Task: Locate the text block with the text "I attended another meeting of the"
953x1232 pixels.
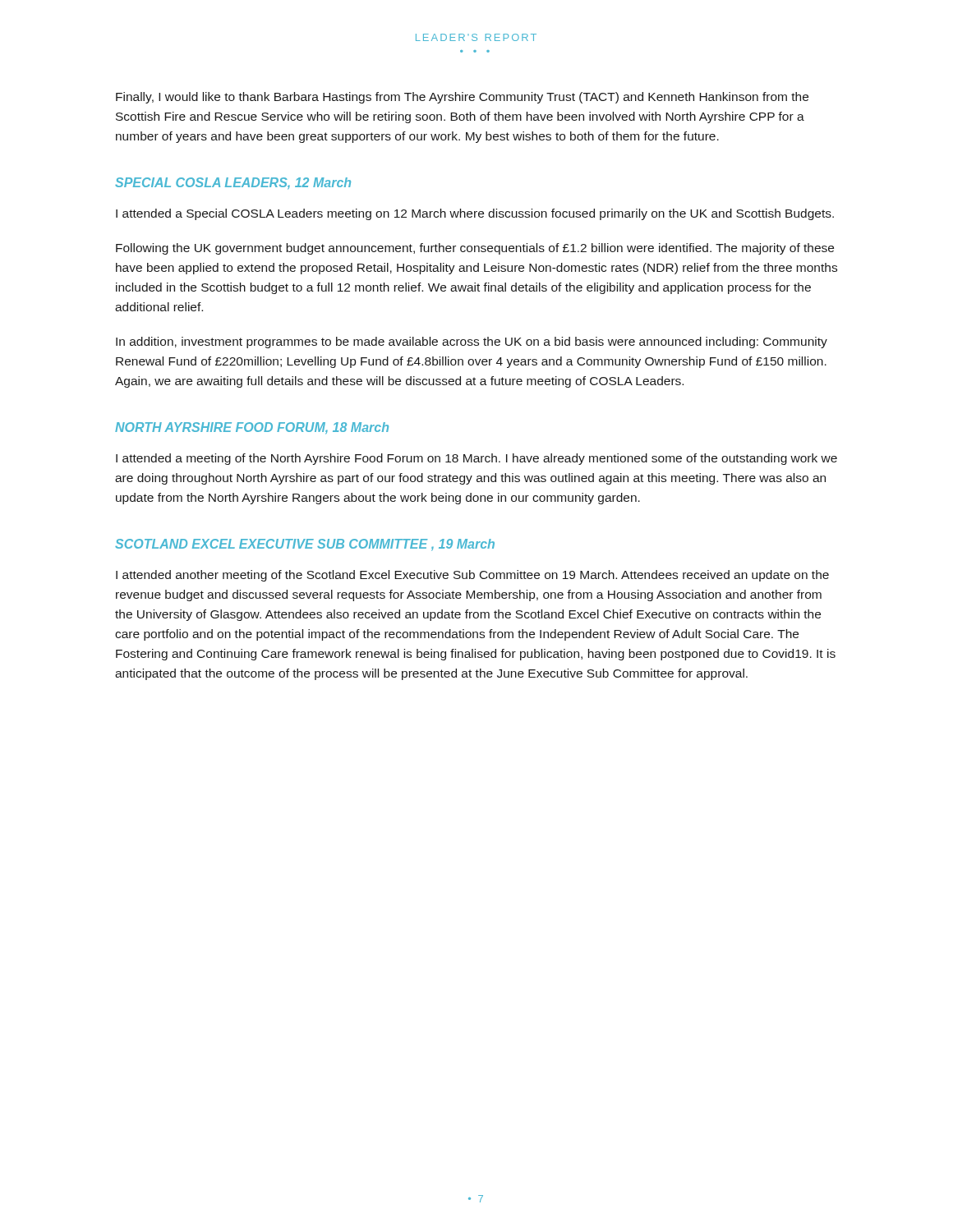Action: pos(475,624)
